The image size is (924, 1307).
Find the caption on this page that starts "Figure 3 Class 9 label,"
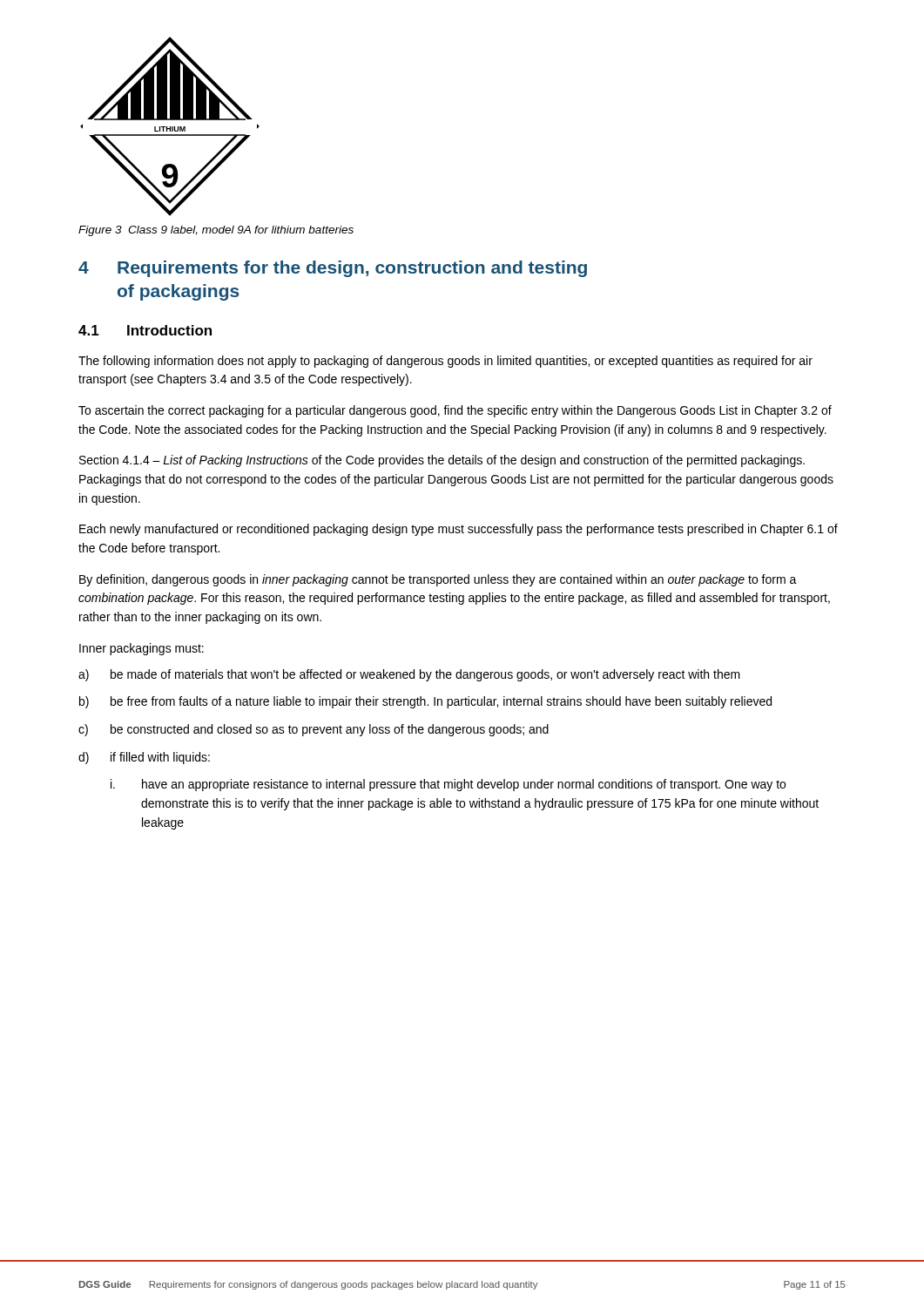[x=216, y=230]
